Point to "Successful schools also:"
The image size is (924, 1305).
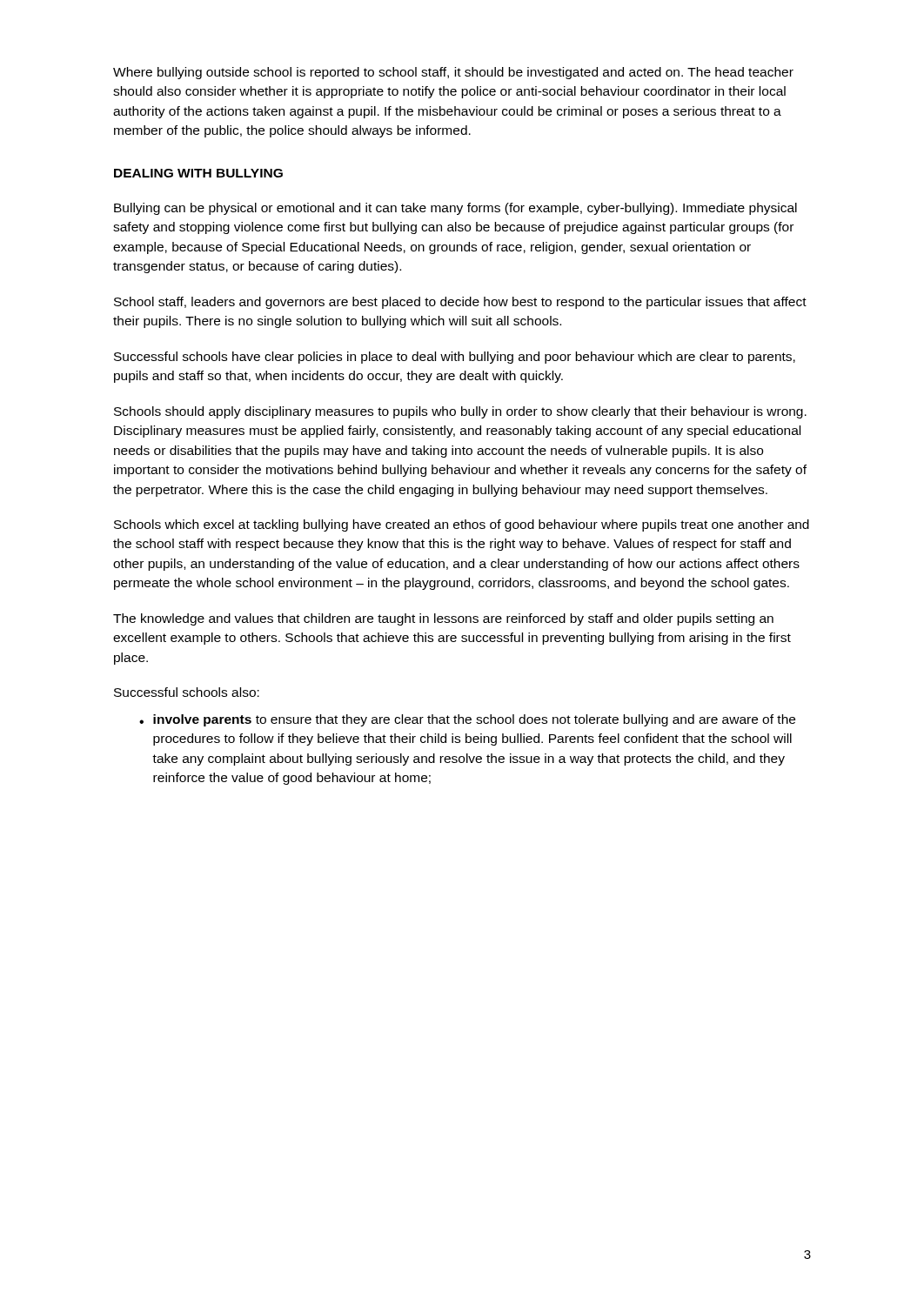pos(187,692)
